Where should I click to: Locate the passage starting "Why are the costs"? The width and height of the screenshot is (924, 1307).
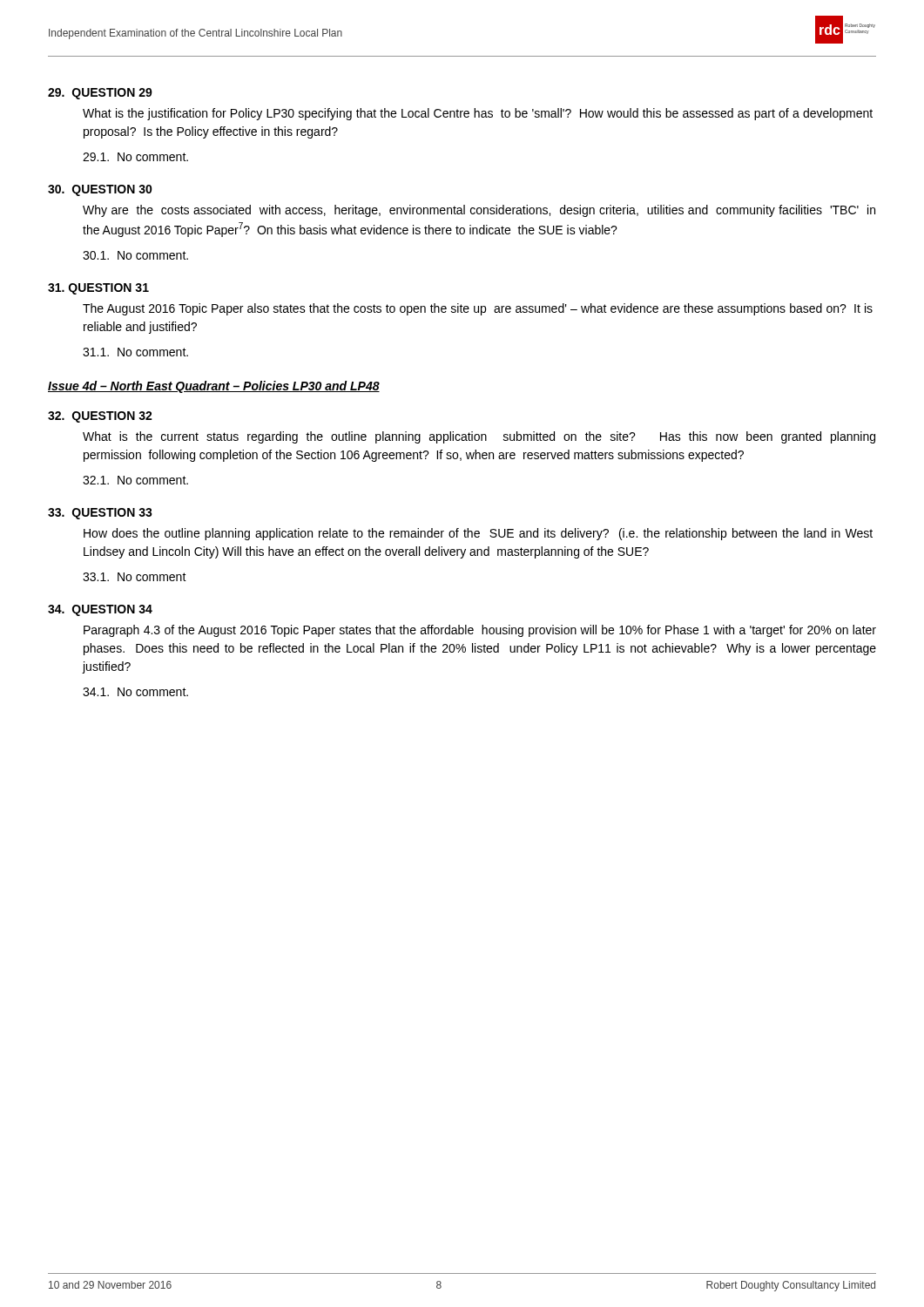(479, 220)
